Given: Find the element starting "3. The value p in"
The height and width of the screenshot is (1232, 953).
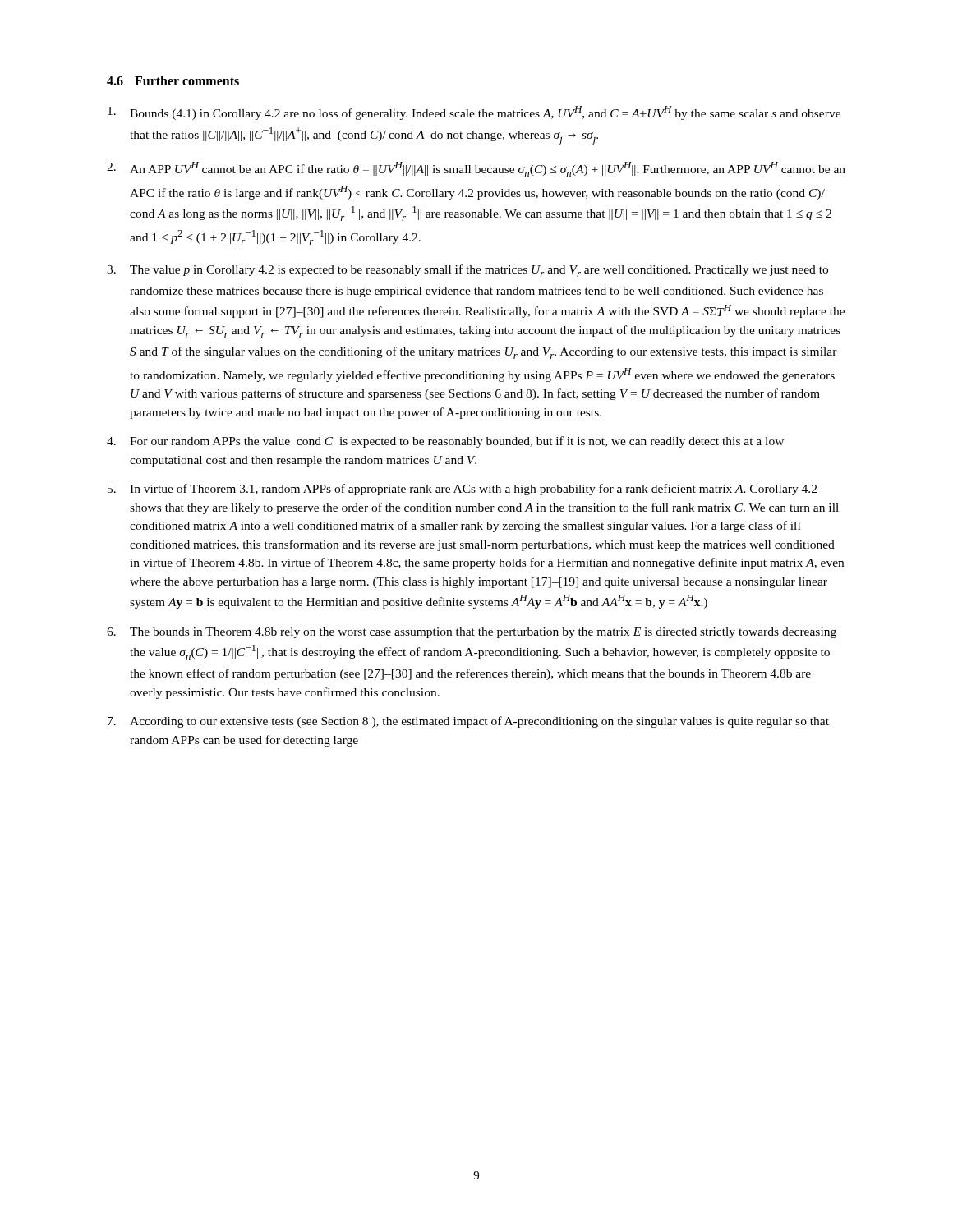Looking at the screenshot, I should tap(476, 341).
